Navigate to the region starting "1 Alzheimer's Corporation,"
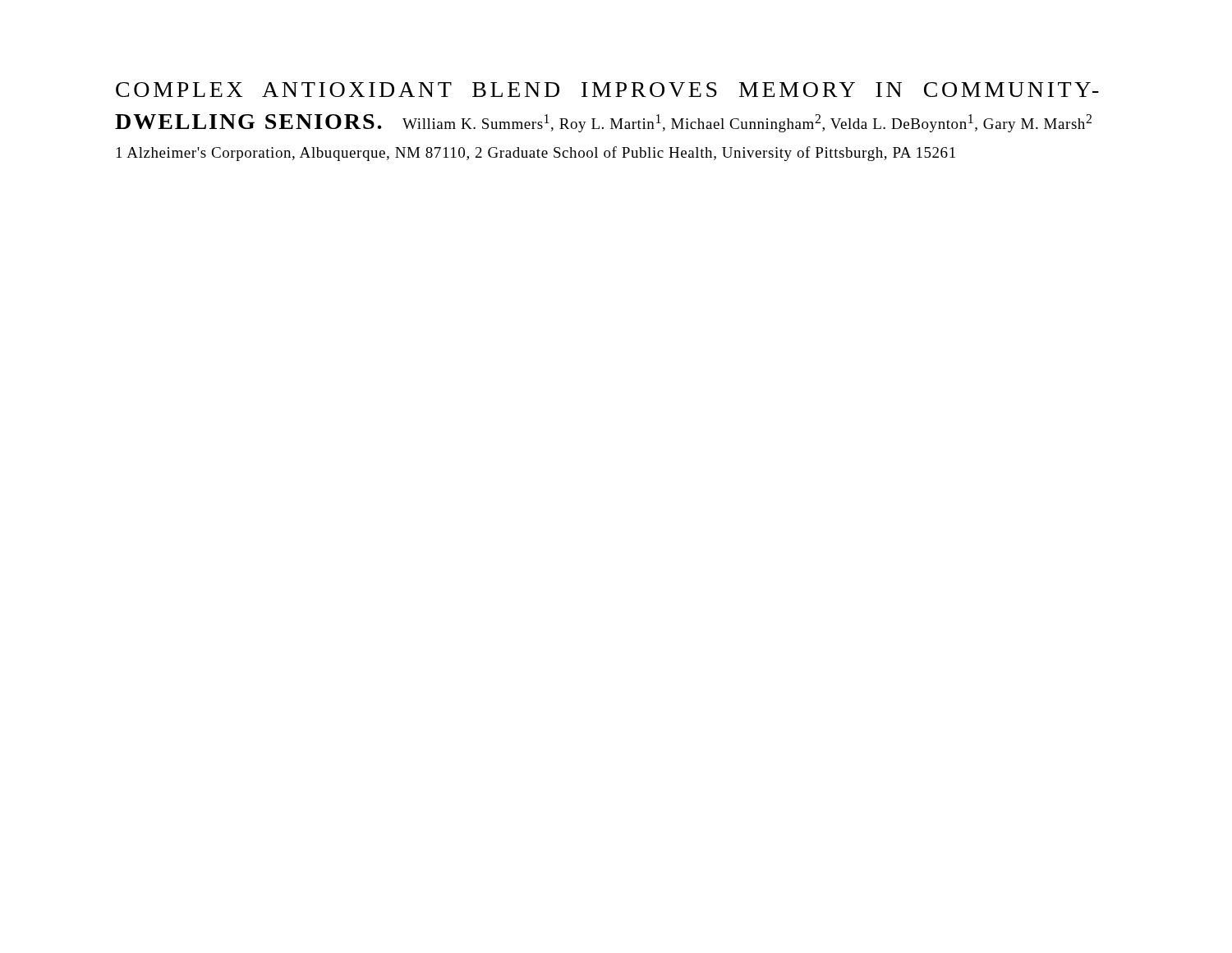 point(536,153)
